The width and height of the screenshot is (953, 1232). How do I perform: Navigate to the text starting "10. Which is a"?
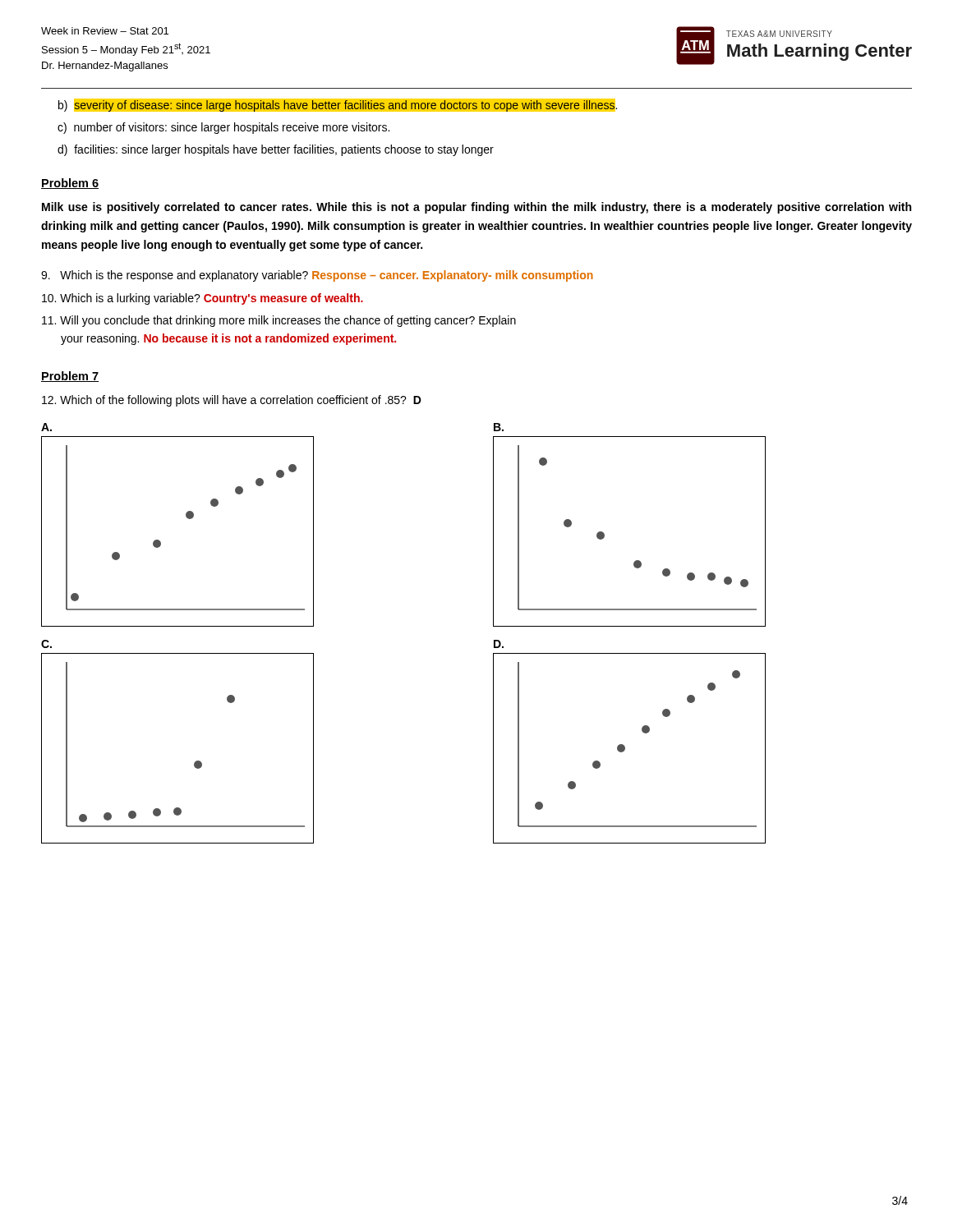click(x=202, y=298)
